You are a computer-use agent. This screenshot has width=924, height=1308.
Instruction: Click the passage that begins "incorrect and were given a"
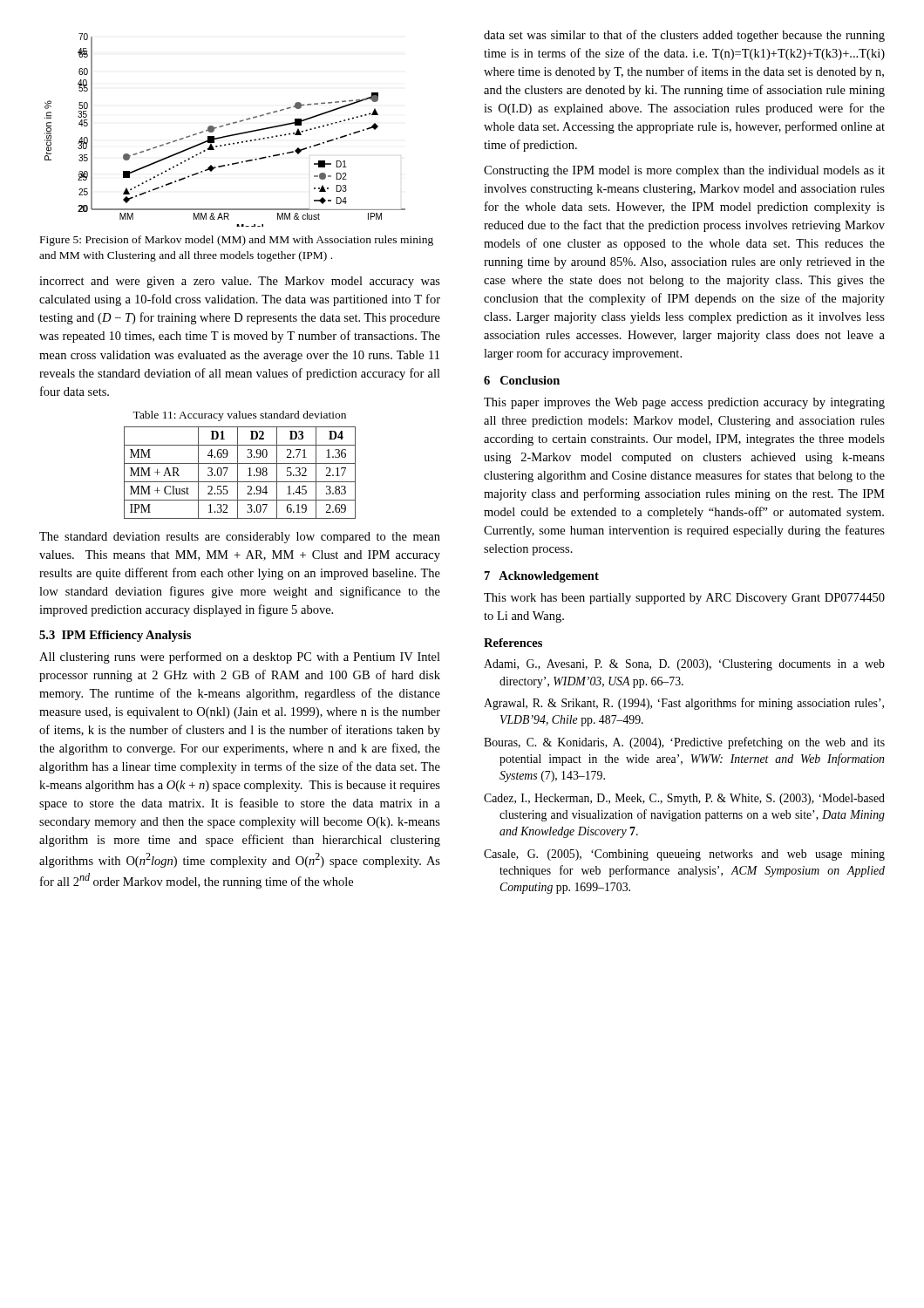240,337
